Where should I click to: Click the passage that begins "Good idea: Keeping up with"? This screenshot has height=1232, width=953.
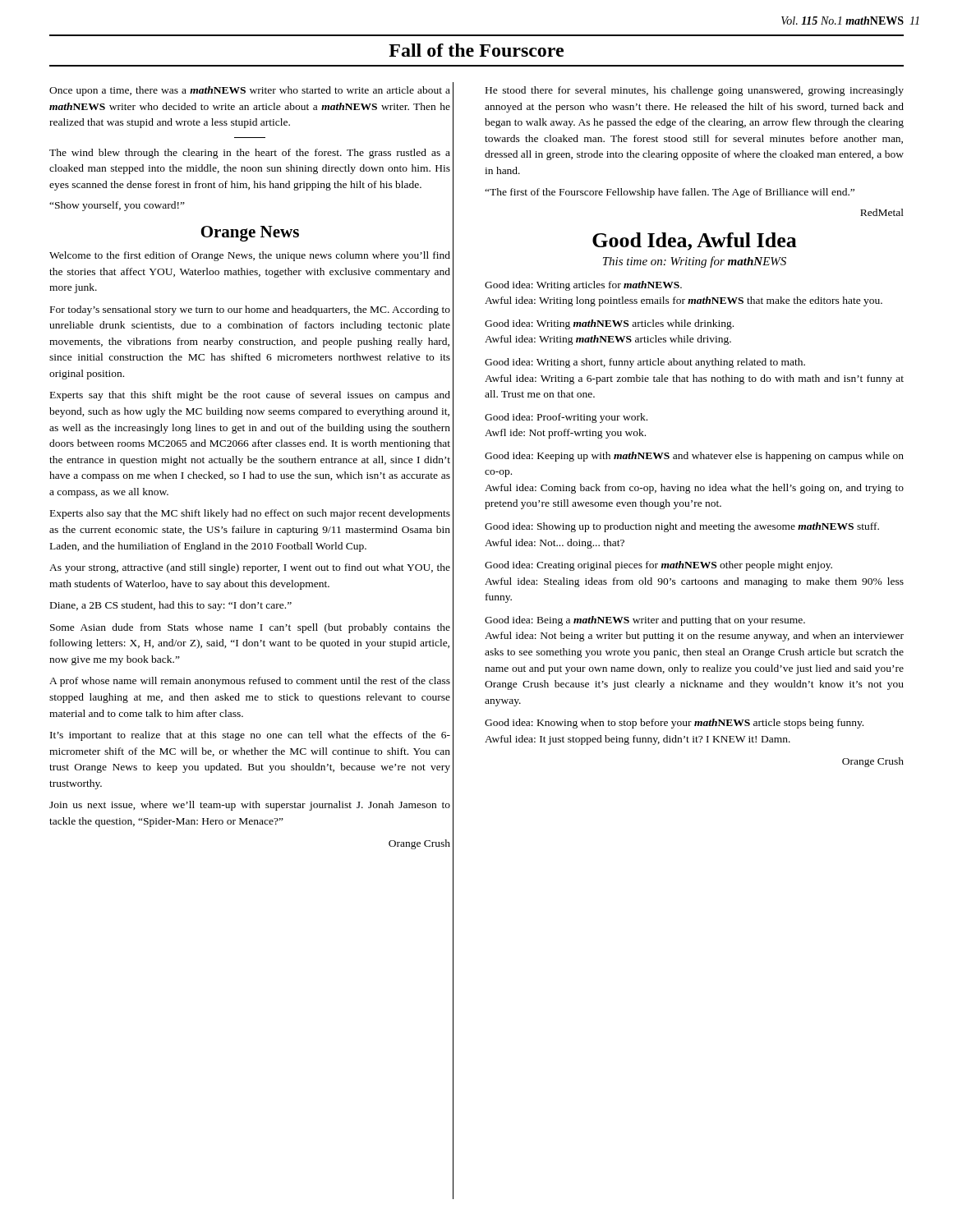tap(694, 479)
